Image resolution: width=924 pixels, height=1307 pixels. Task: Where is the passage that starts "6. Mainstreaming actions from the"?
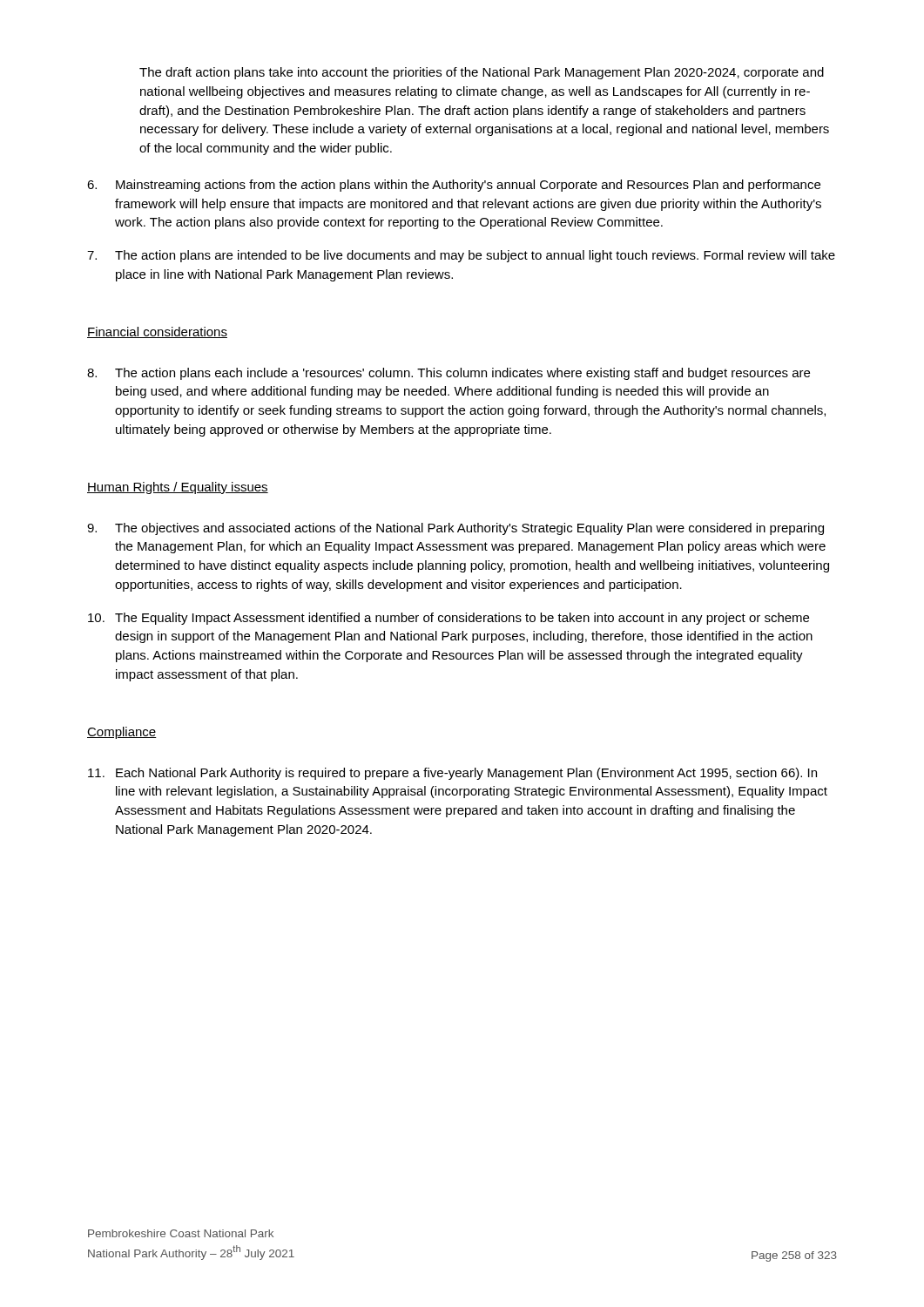[462, 203]
